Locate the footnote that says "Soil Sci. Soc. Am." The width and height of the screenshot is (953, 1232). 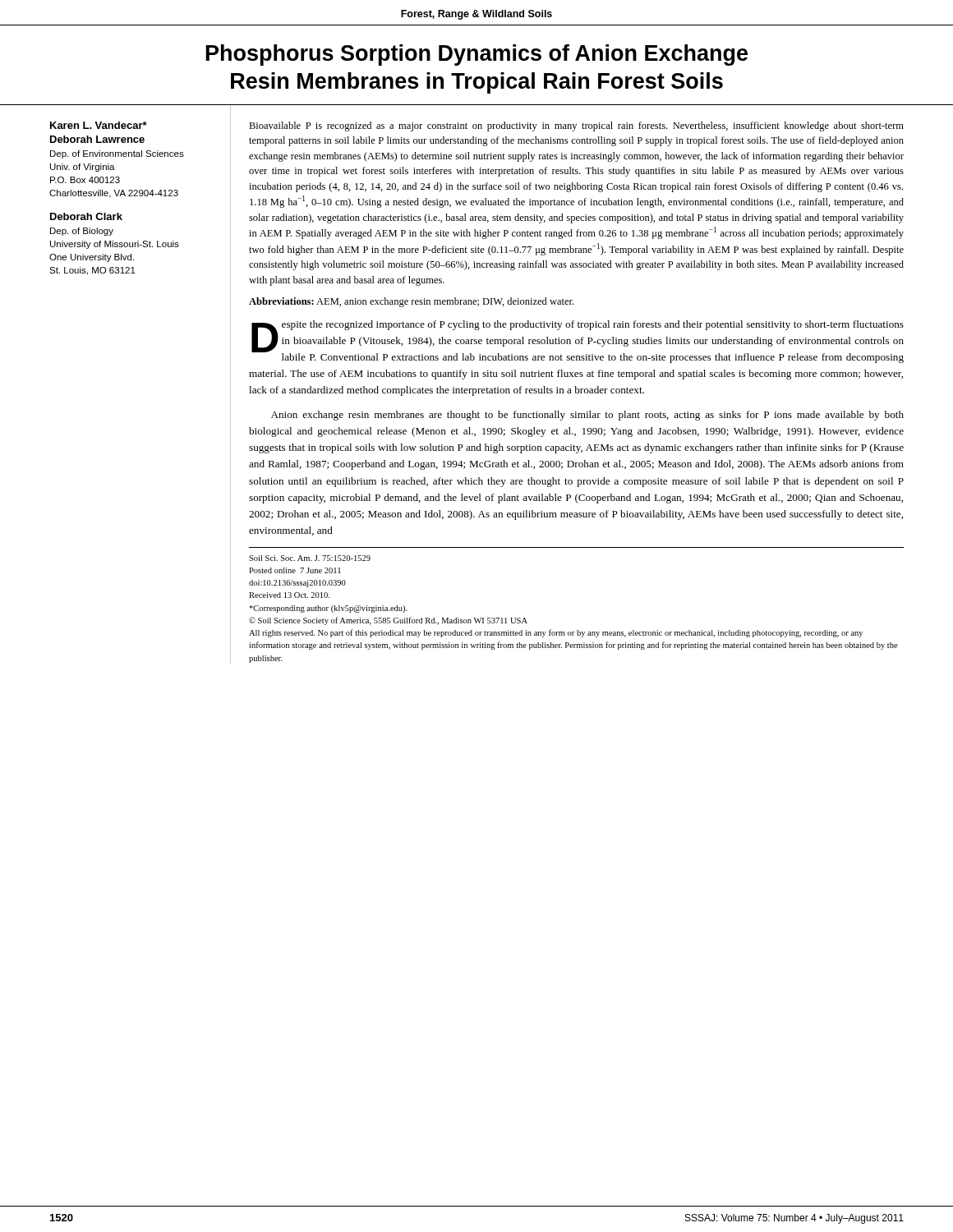310,558
